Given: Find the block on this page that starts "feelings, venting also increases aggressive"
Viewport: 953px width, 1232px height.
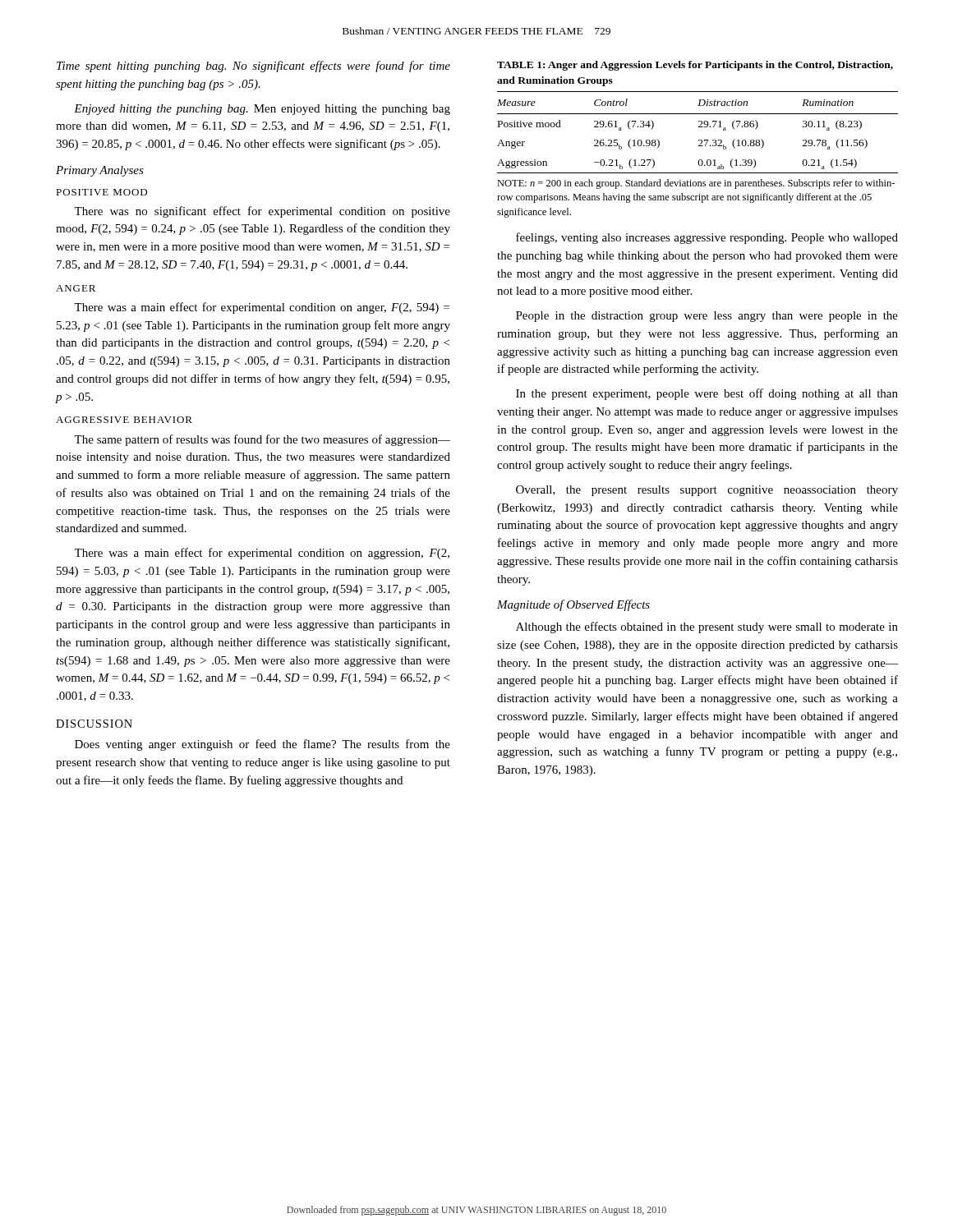Looking at the screenshot, I should tap(698, 264).
